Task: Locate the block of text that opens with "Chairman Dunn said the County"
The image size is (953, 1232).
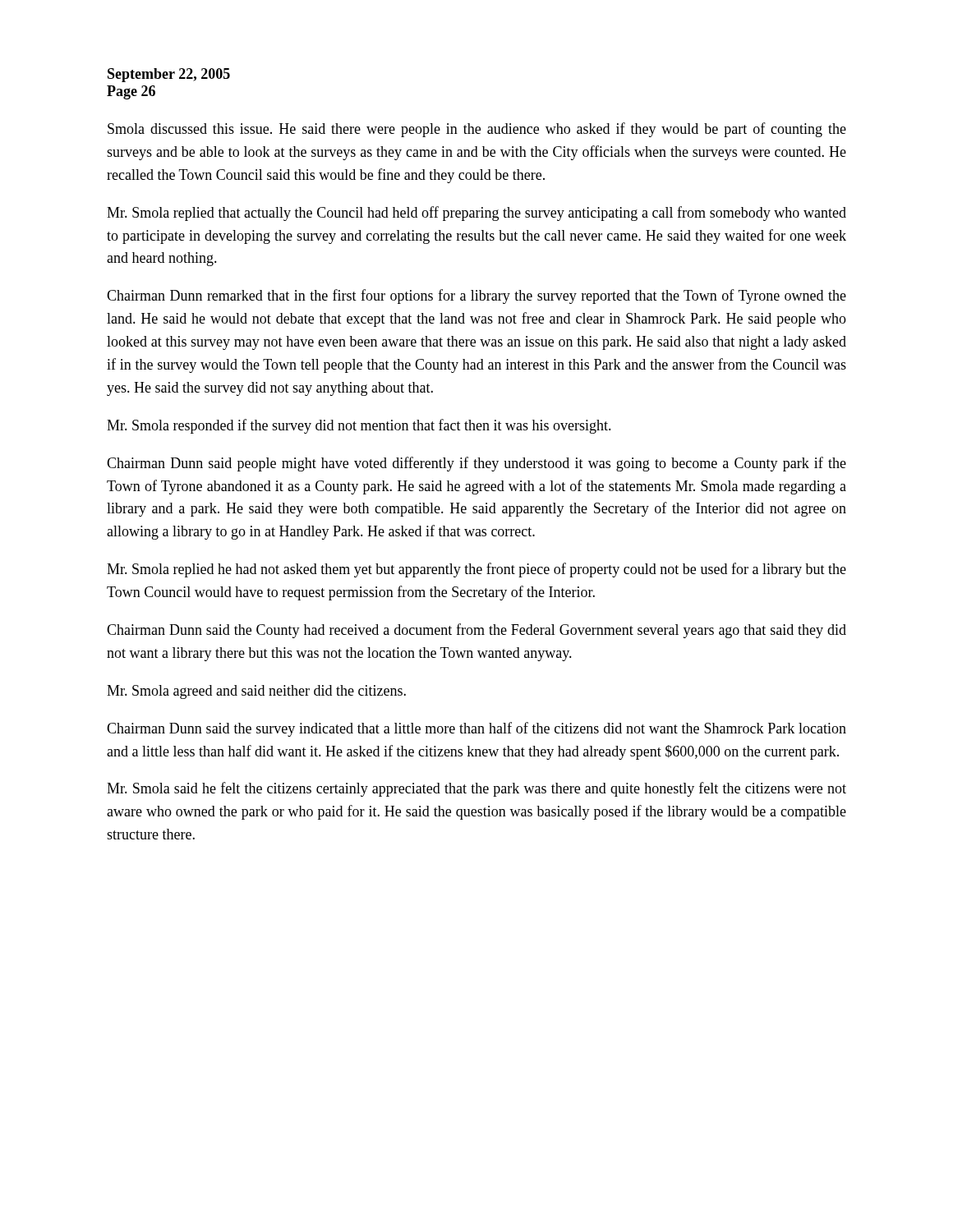Action: coord(476,641)
